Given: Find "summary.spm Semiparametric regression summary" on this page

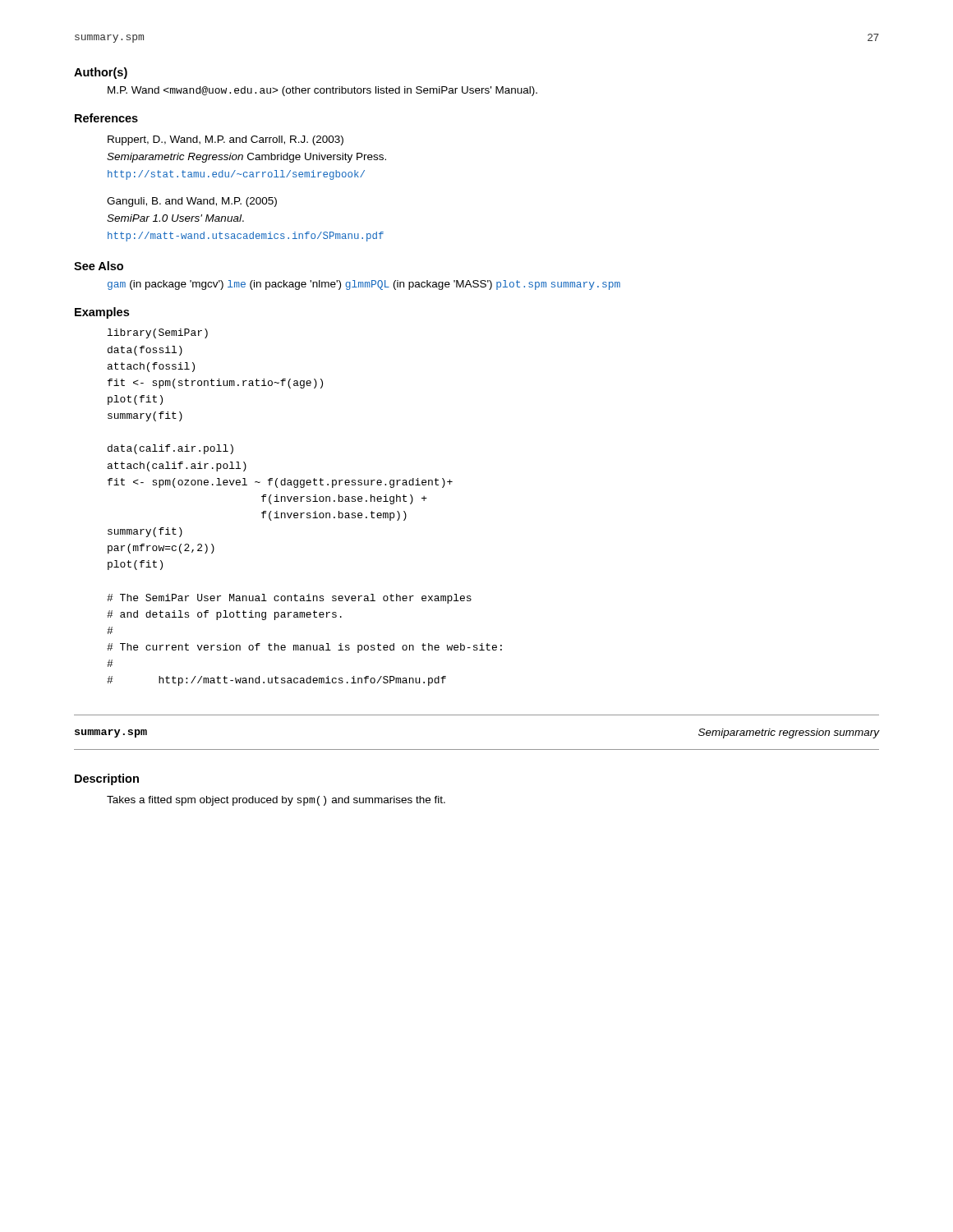Looking at the screenshot, I should (x=110, y=733).
